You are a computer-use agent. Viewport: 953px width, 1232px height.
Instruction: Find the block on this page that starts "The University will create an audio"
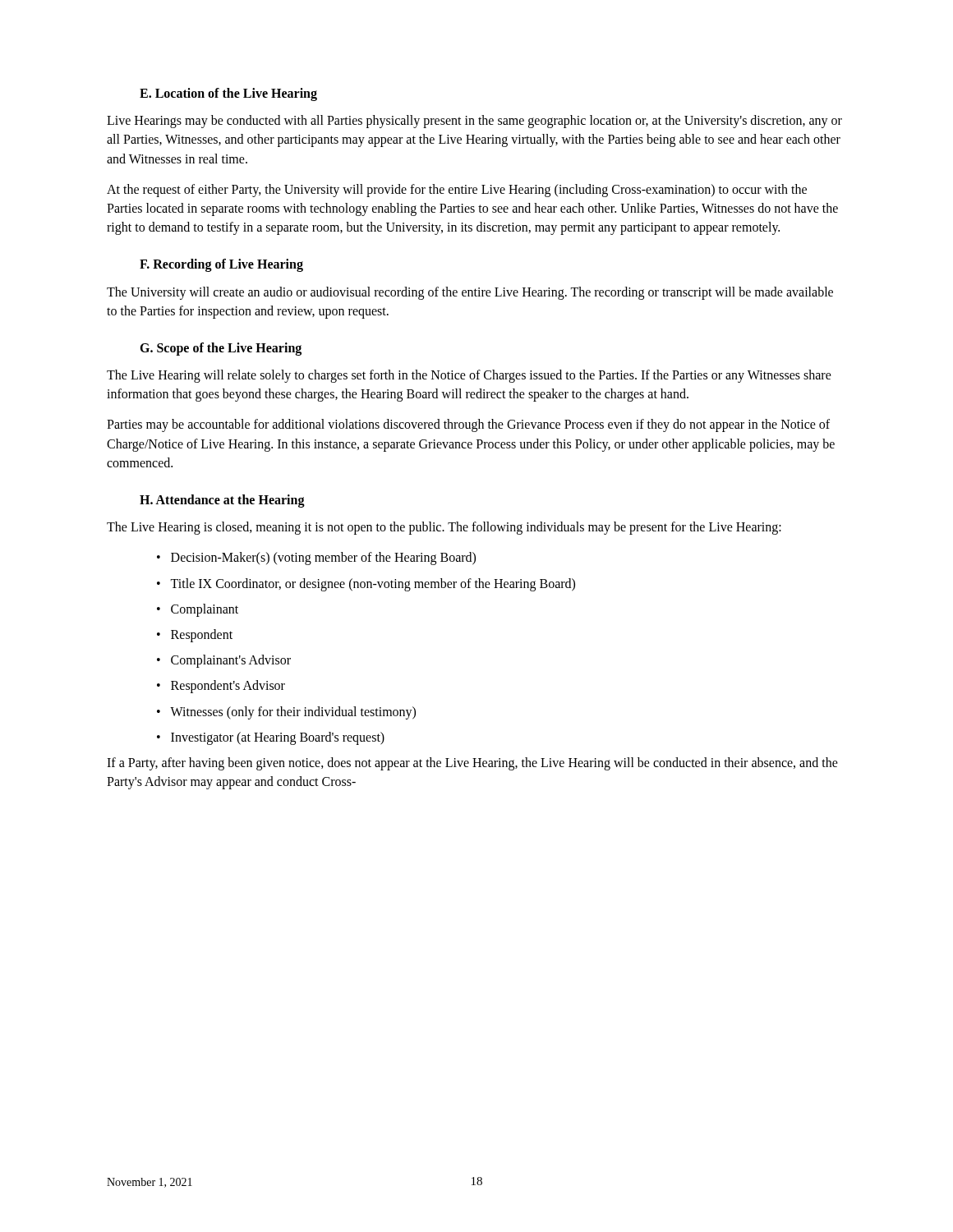click(x=470, y=301)
